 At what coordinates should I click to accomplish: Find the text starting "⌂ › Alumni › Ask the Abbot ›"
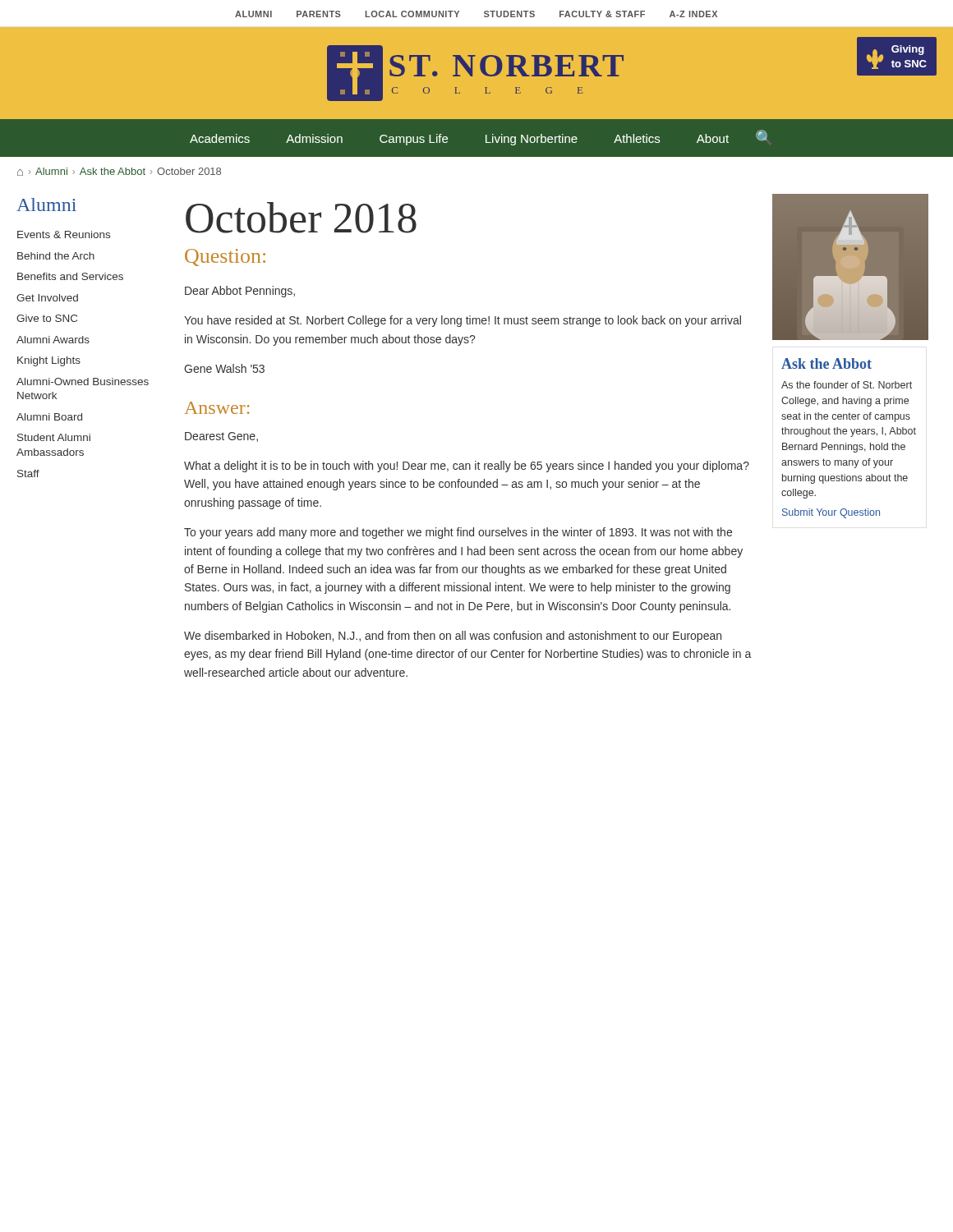tap(119, 171)
